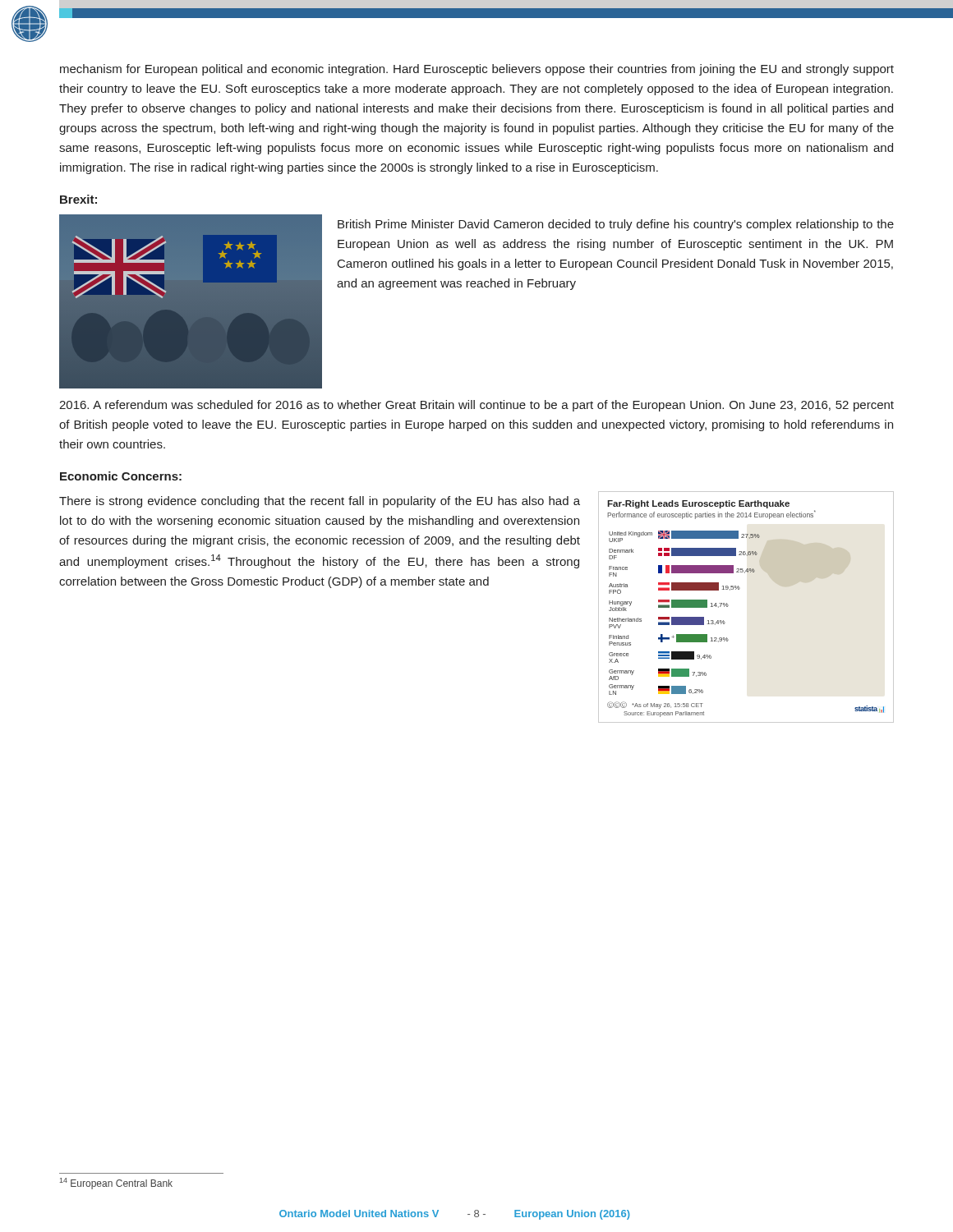Screen dimensions: 1232x953
Task: Click on the section header that says "Economic Concerns:"
Action: (121, 476)
